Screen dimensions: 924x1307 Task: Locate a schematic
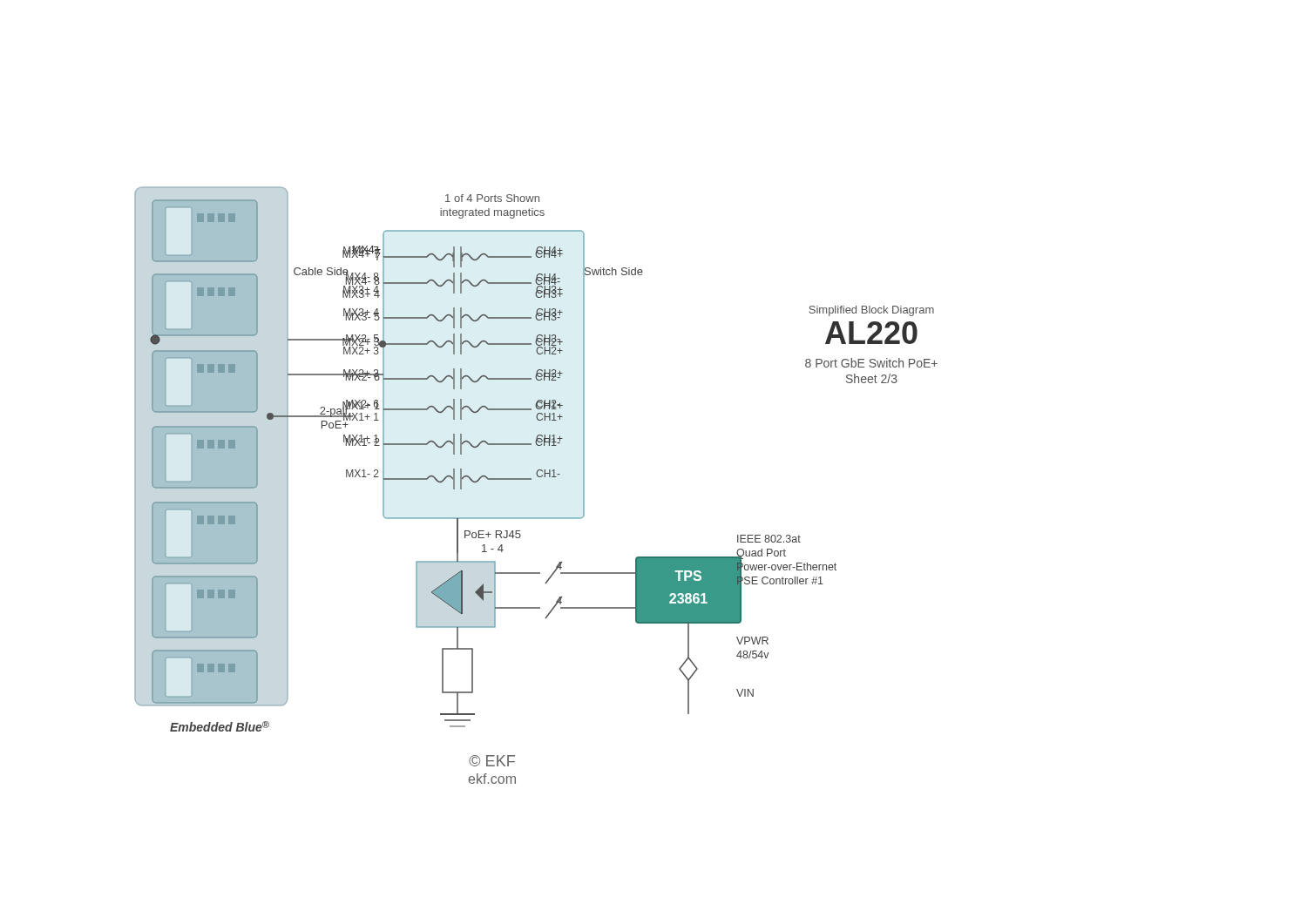654,462
